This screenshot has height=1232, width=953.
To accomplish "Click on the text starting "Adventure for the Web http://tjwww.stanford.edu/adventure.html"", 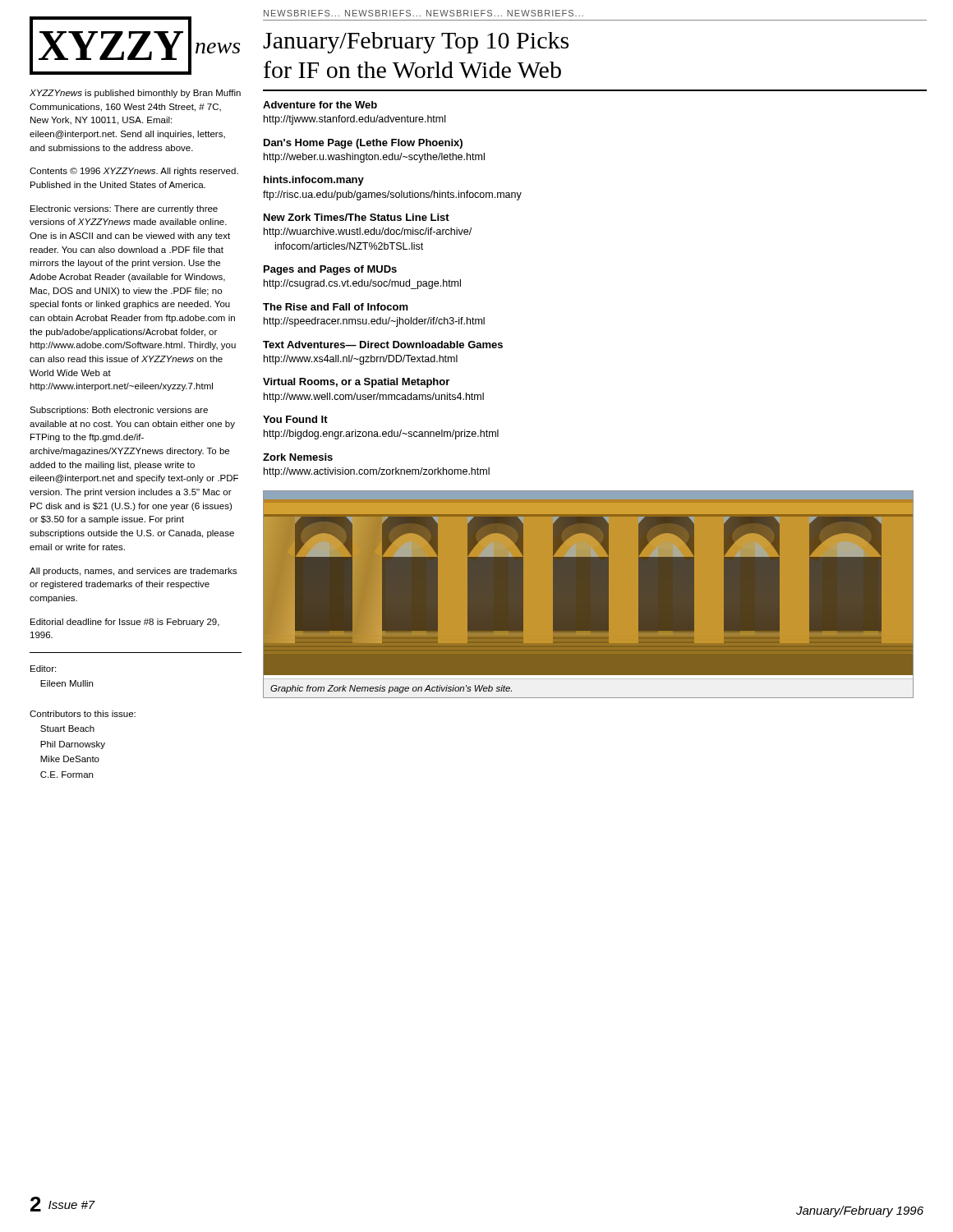I will coord(320,105).
